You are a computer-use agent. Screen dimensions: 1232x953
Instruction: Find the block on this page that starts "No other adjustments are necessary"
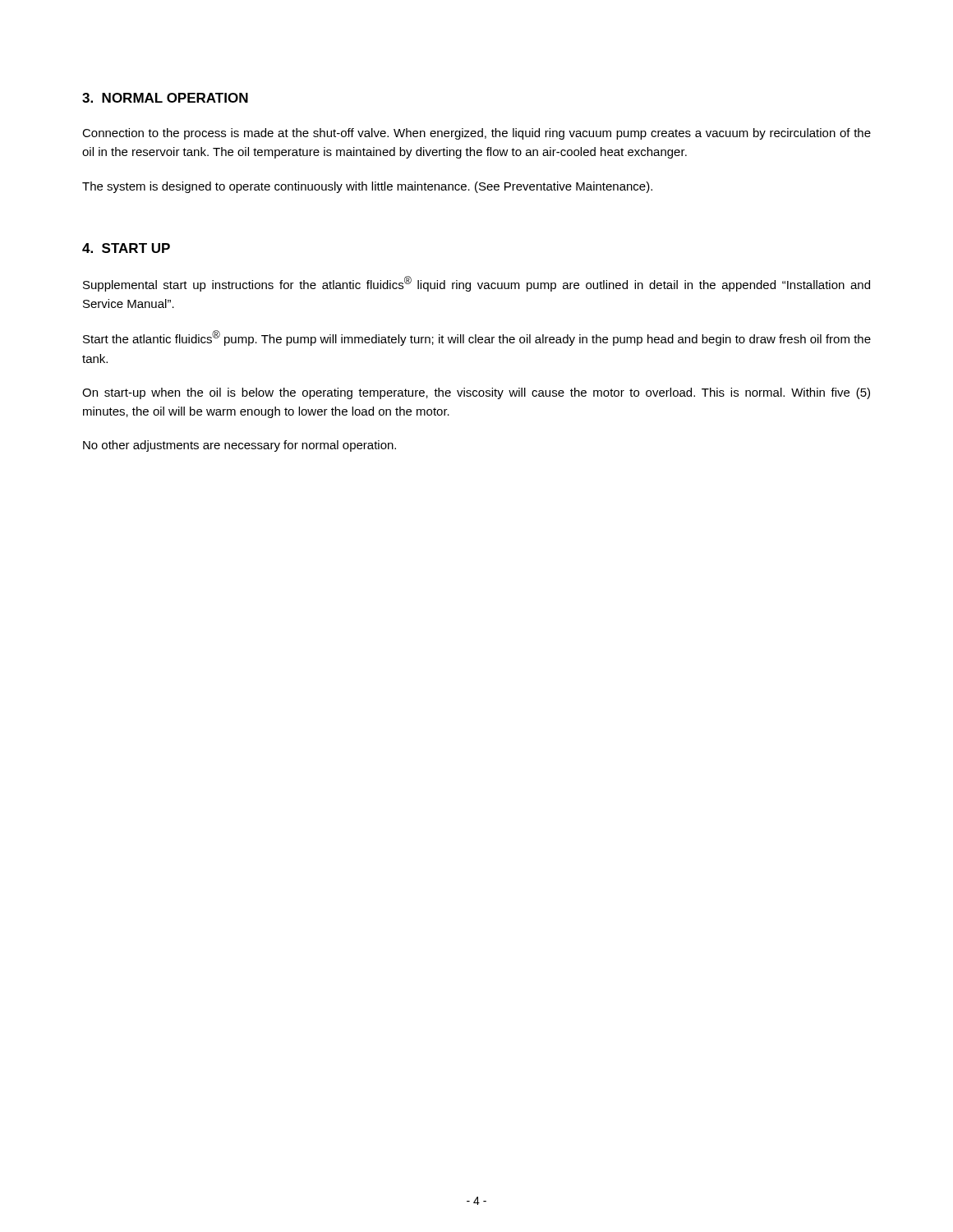pyautogui.click(x=240, y=445)
